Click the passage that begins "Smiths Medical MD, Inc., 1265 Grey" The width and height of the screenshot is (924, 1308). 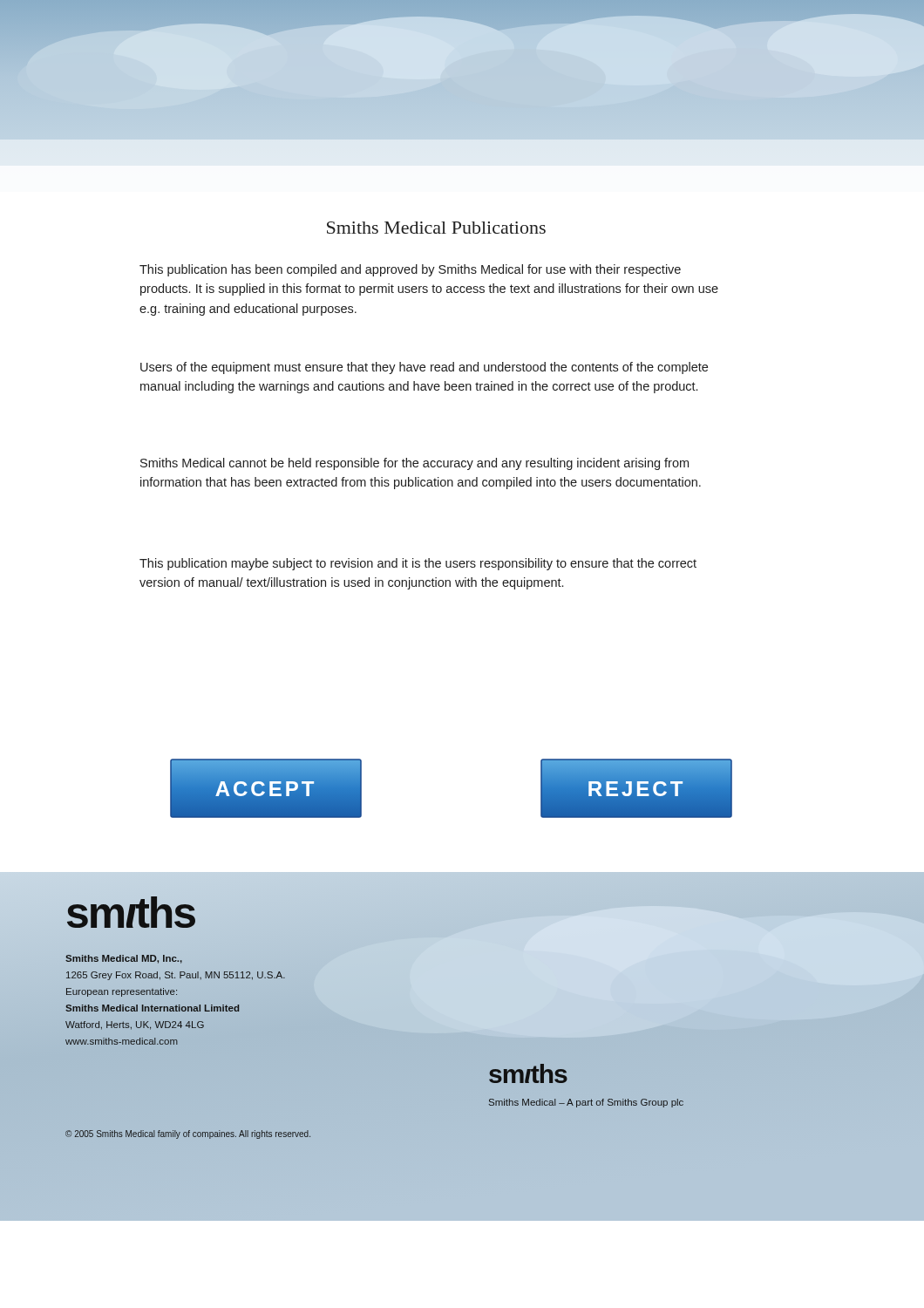[175, 1000]
